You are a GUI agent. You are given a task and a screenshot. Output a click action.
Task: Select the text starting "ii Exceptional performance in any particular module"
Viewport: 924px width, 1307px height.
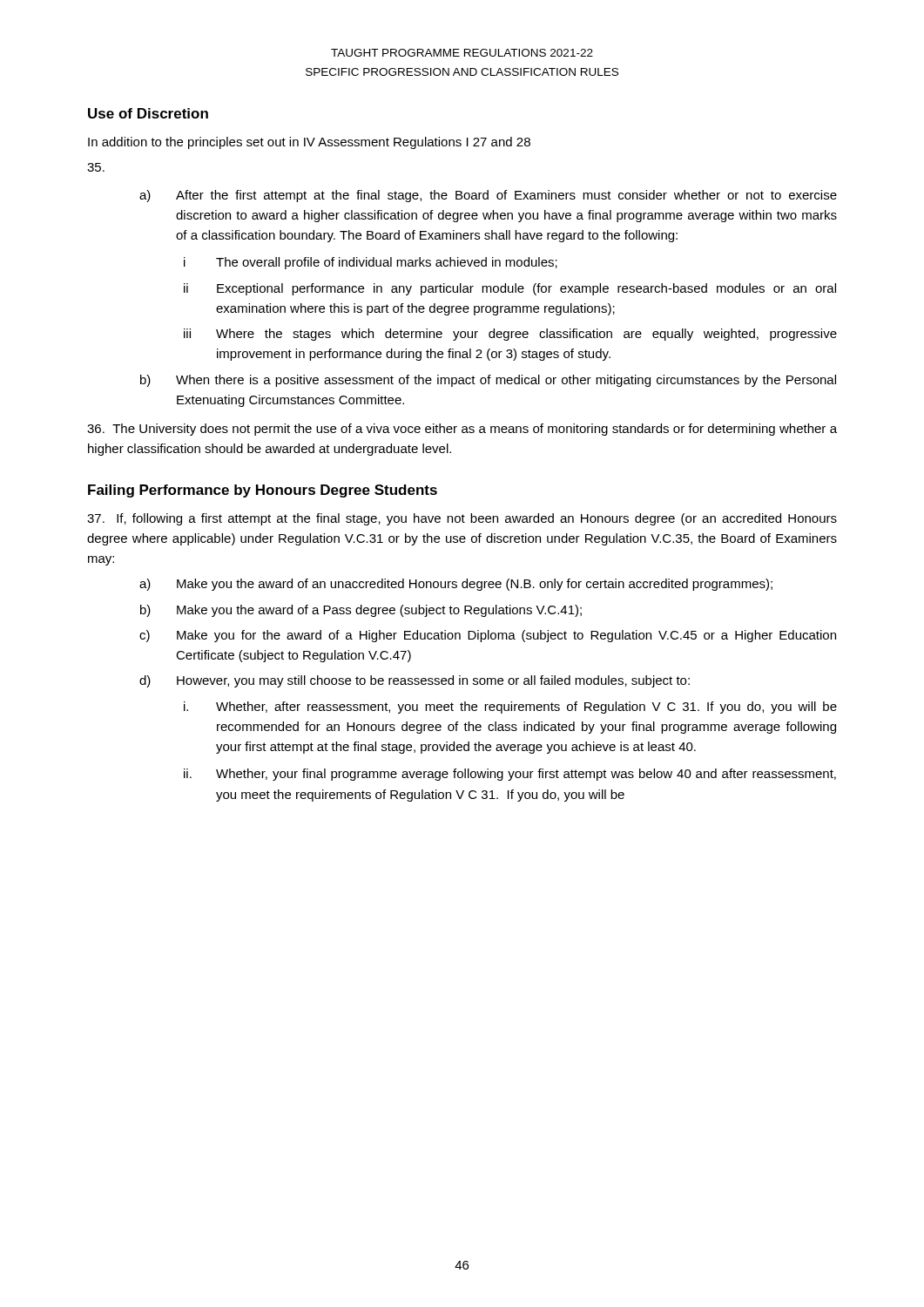[510, 298]
